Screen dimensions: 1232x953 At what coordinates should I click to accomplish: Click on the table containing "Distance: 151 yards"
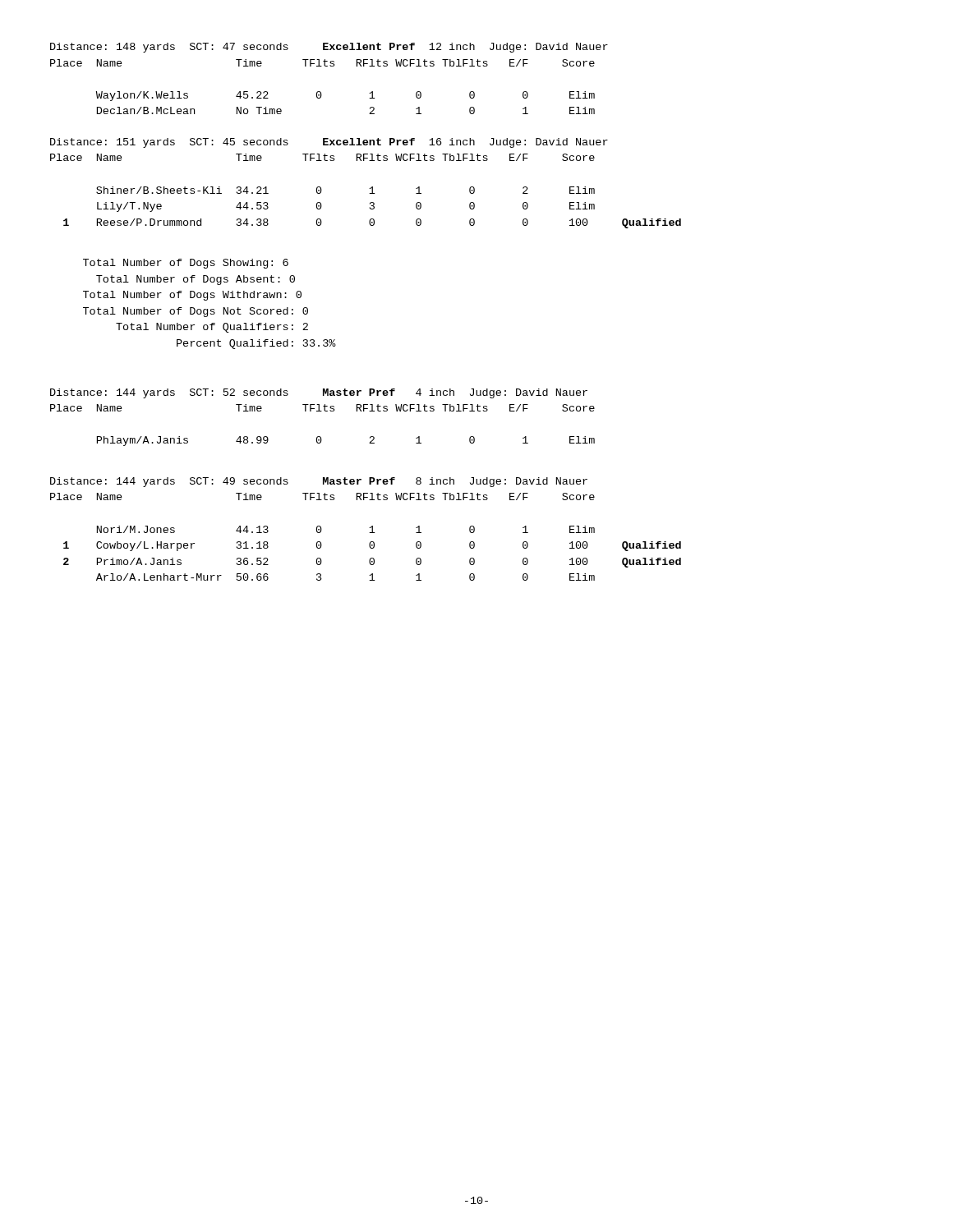tap(476, 183)
